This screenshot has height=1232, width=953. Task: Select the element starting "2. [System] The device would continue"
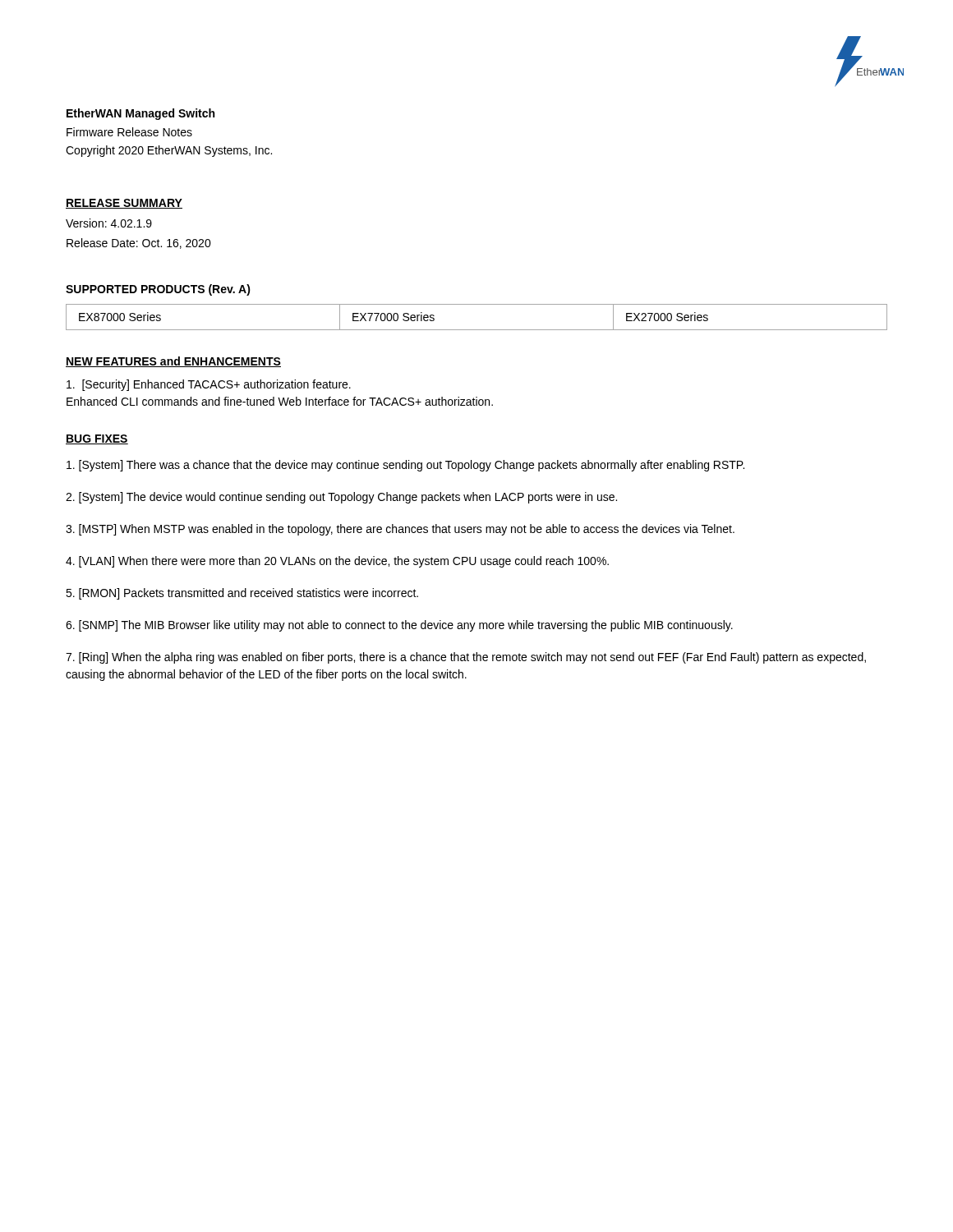tap(476, 497)
